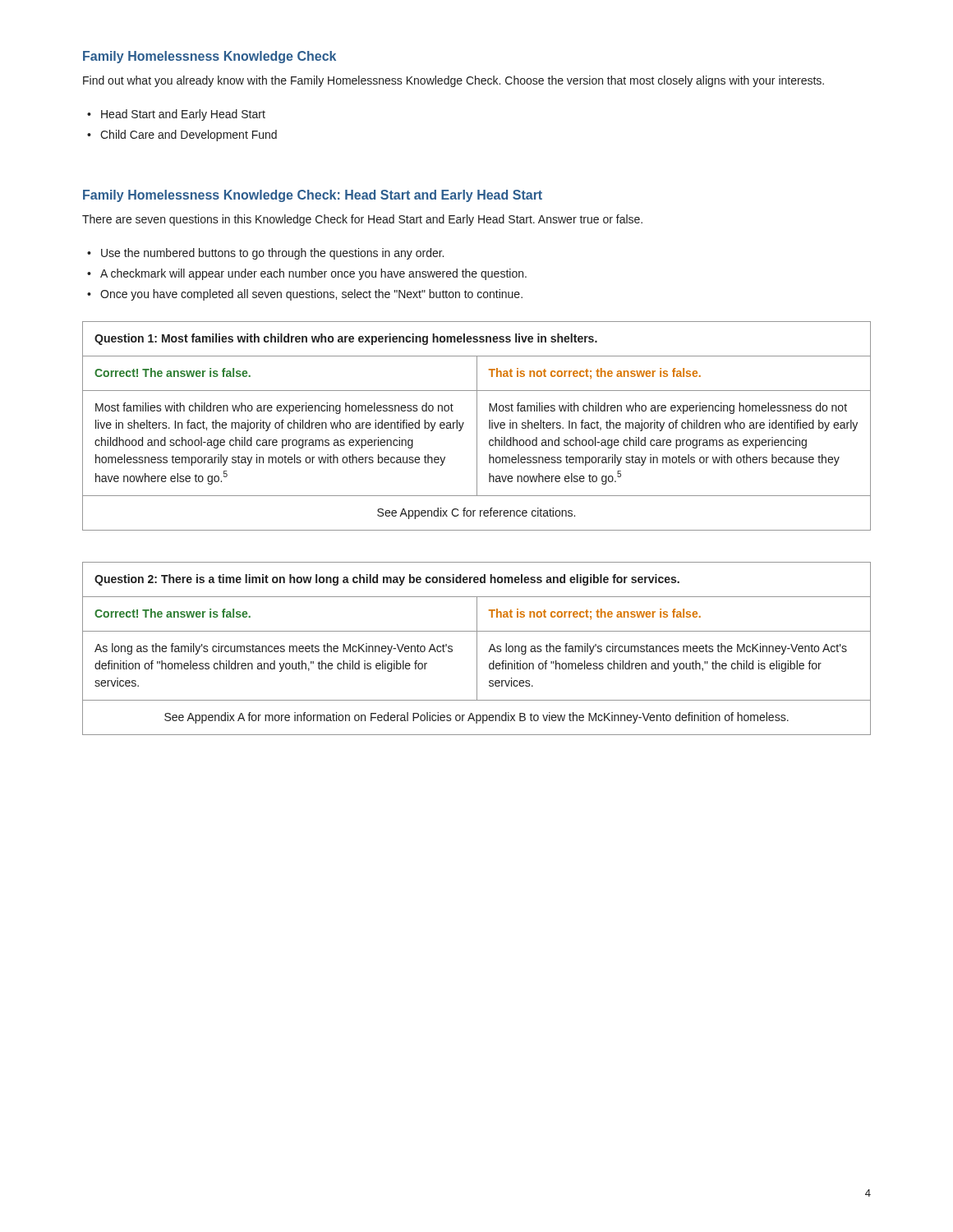Select the element starting "Family Homelessness Knowledge Check: Head Start and"
Image resolution: width=953 pixels, height=1232 pixels.
click(312, 195)
